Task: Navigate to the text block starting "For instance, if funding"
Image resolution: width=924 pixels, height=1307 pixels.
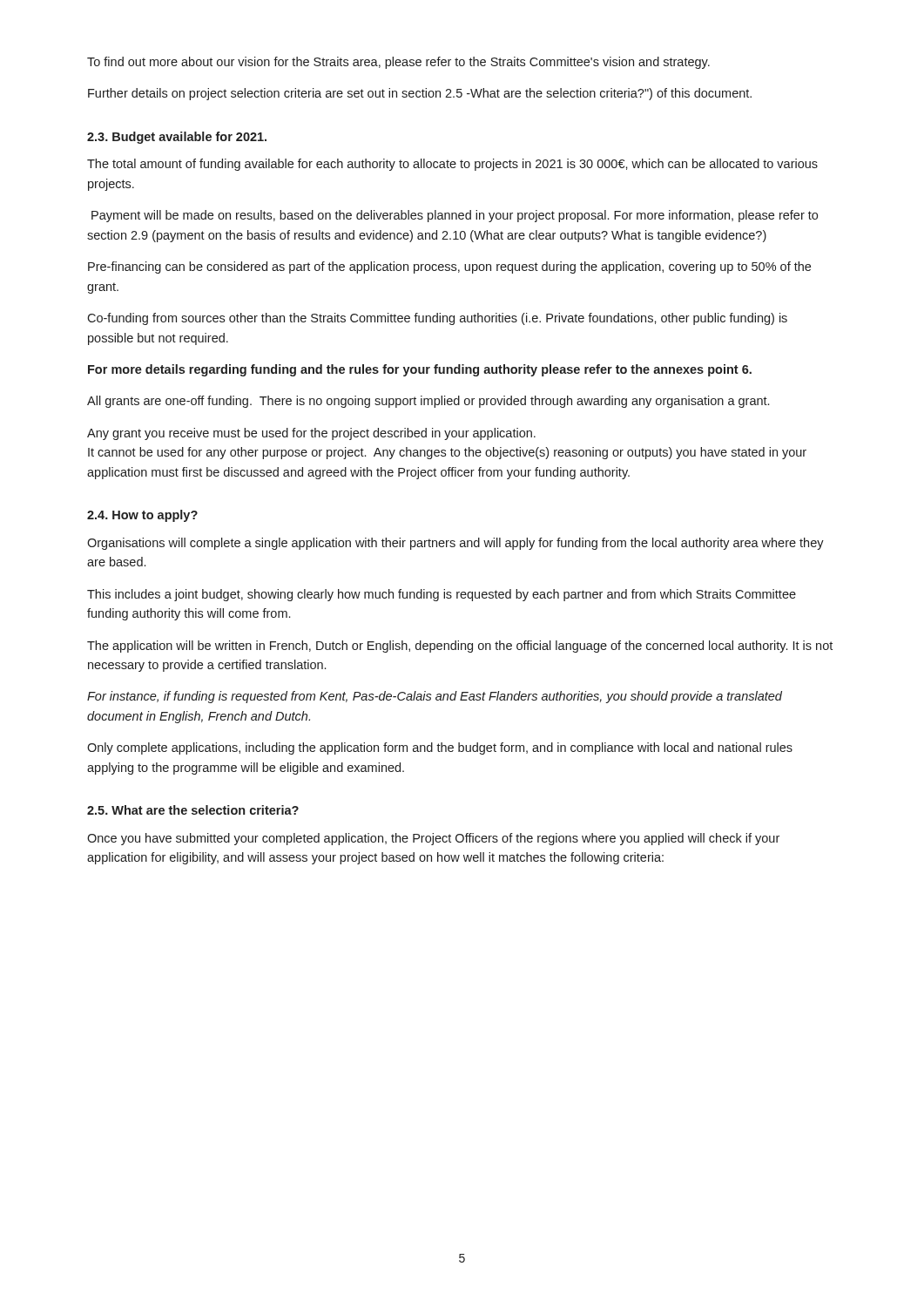Action: pos(435,706)
